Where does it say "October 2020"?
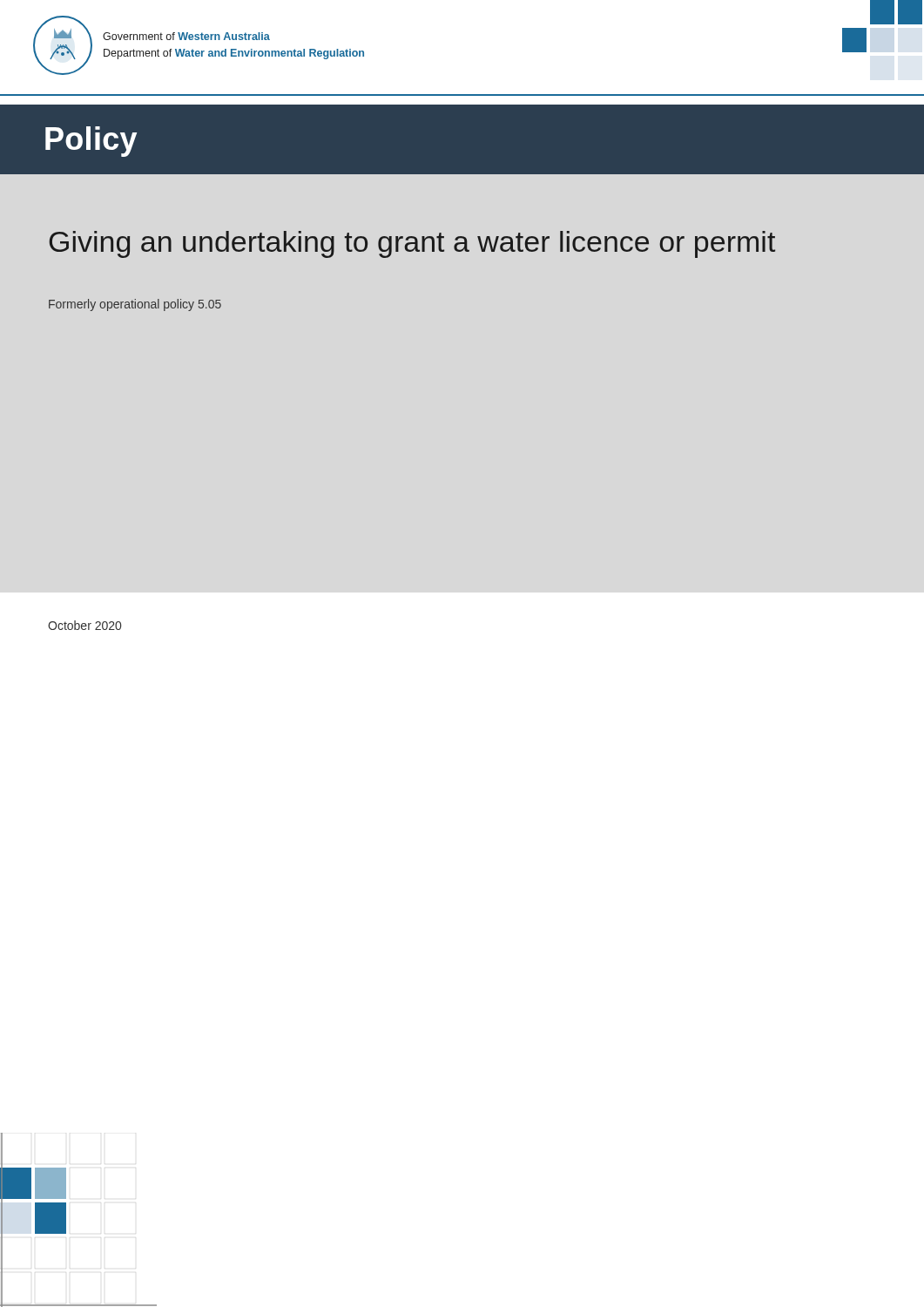The width and height of the screenshot is (924, 1307). 85,626
